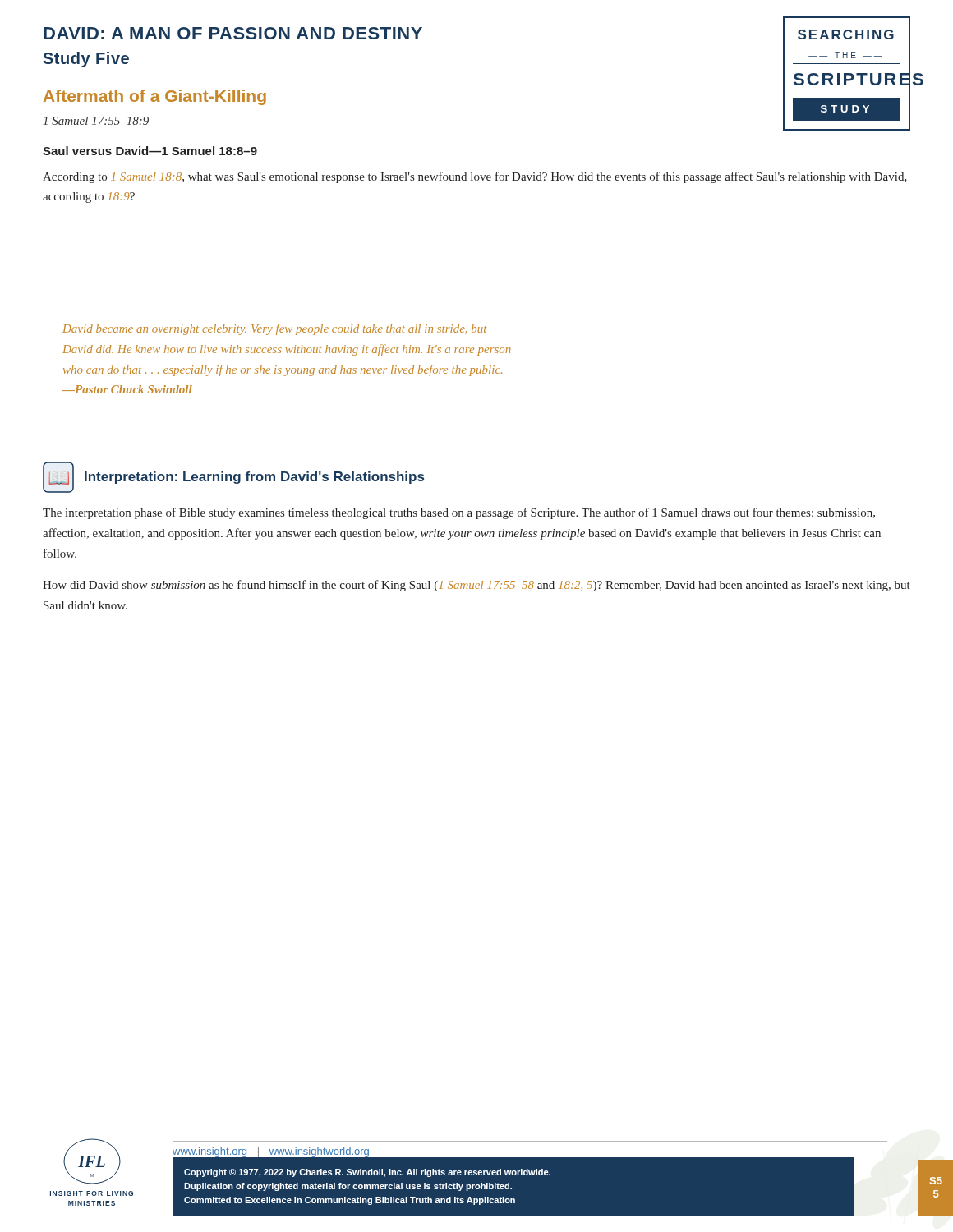Image resolution: width=953 pixels, height=1232 pixels.
Task: Locate the title containing "DAVID: A MAN OF"
Action: tap(233, 33)
